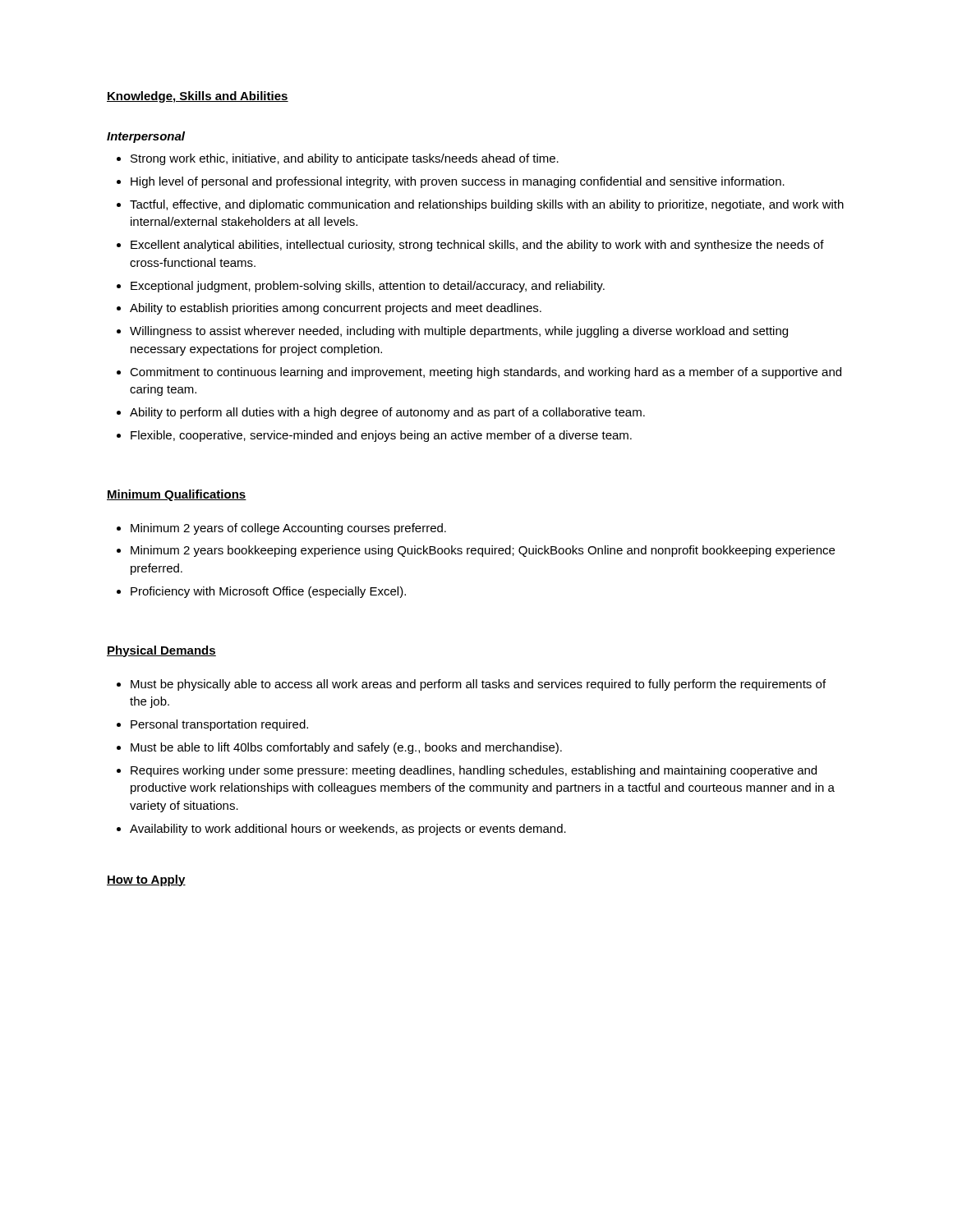Click the passage that begins "Commitment to continuous"
The width and height of the screenshot is (953, 1232).
tap(476, 380)
